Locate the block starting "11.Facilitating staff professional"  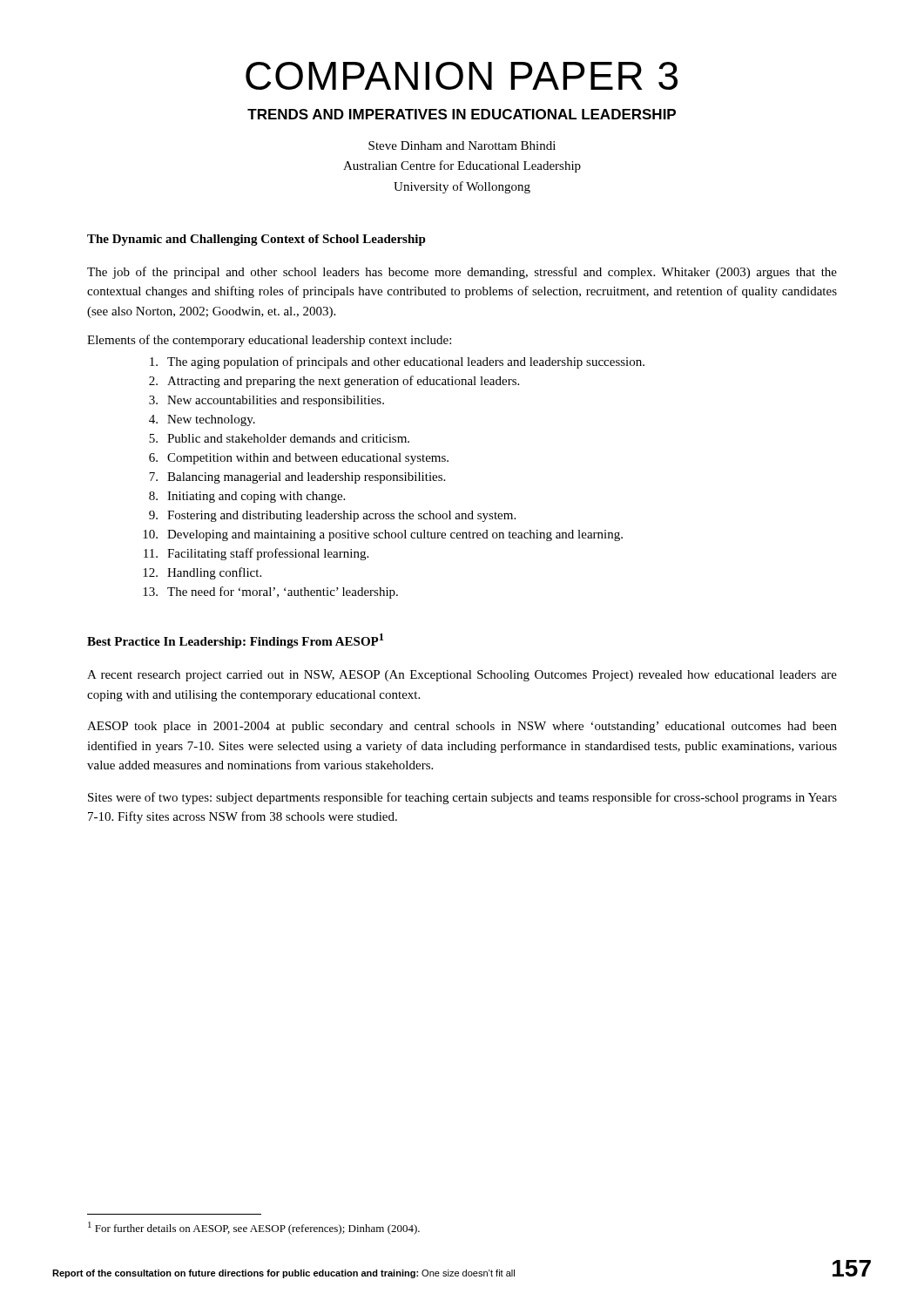tap(248, 554)
